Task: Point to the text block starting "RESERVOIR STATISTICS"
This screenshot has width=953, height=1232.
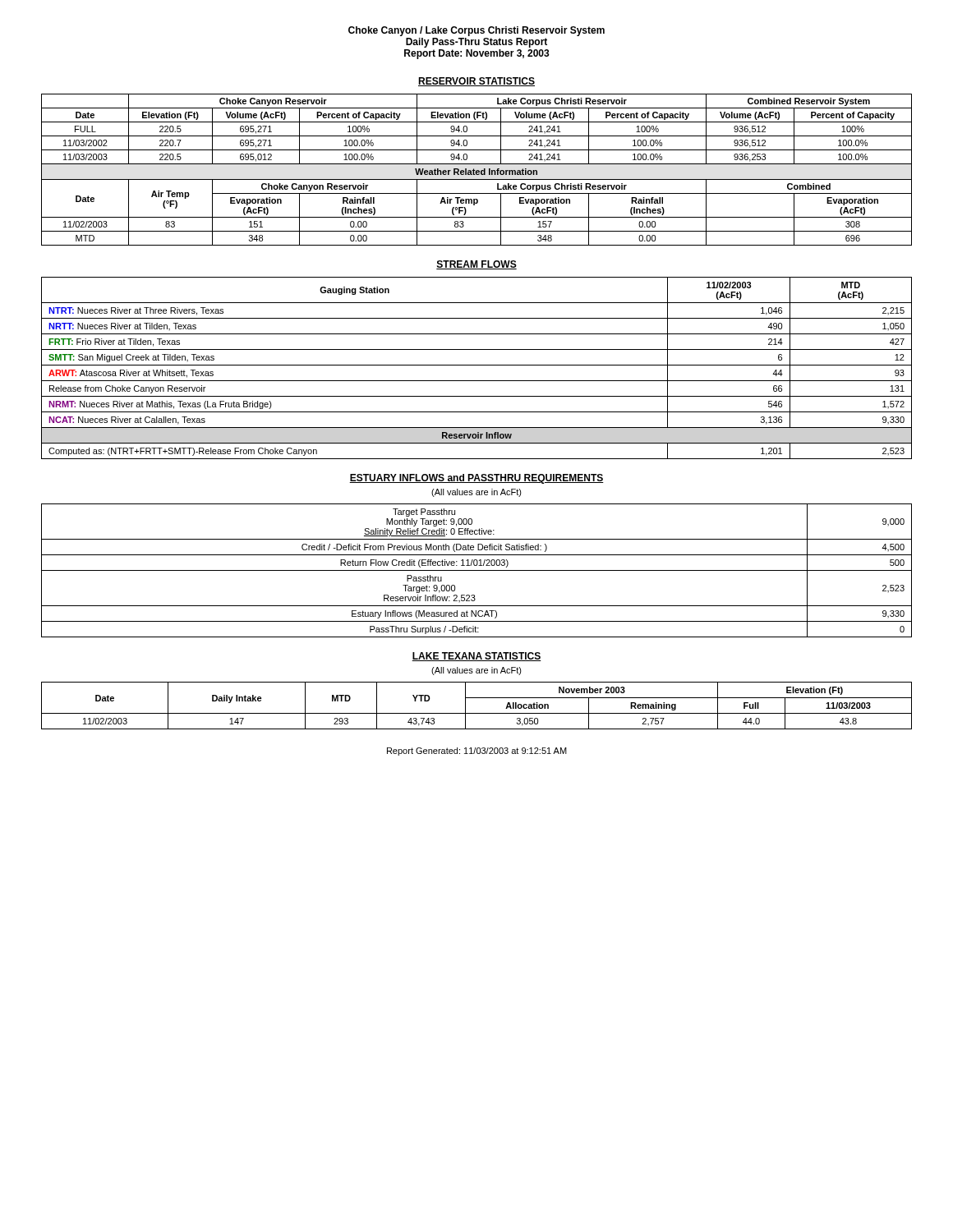Action: pyautogui.click(x=476, y=81)
